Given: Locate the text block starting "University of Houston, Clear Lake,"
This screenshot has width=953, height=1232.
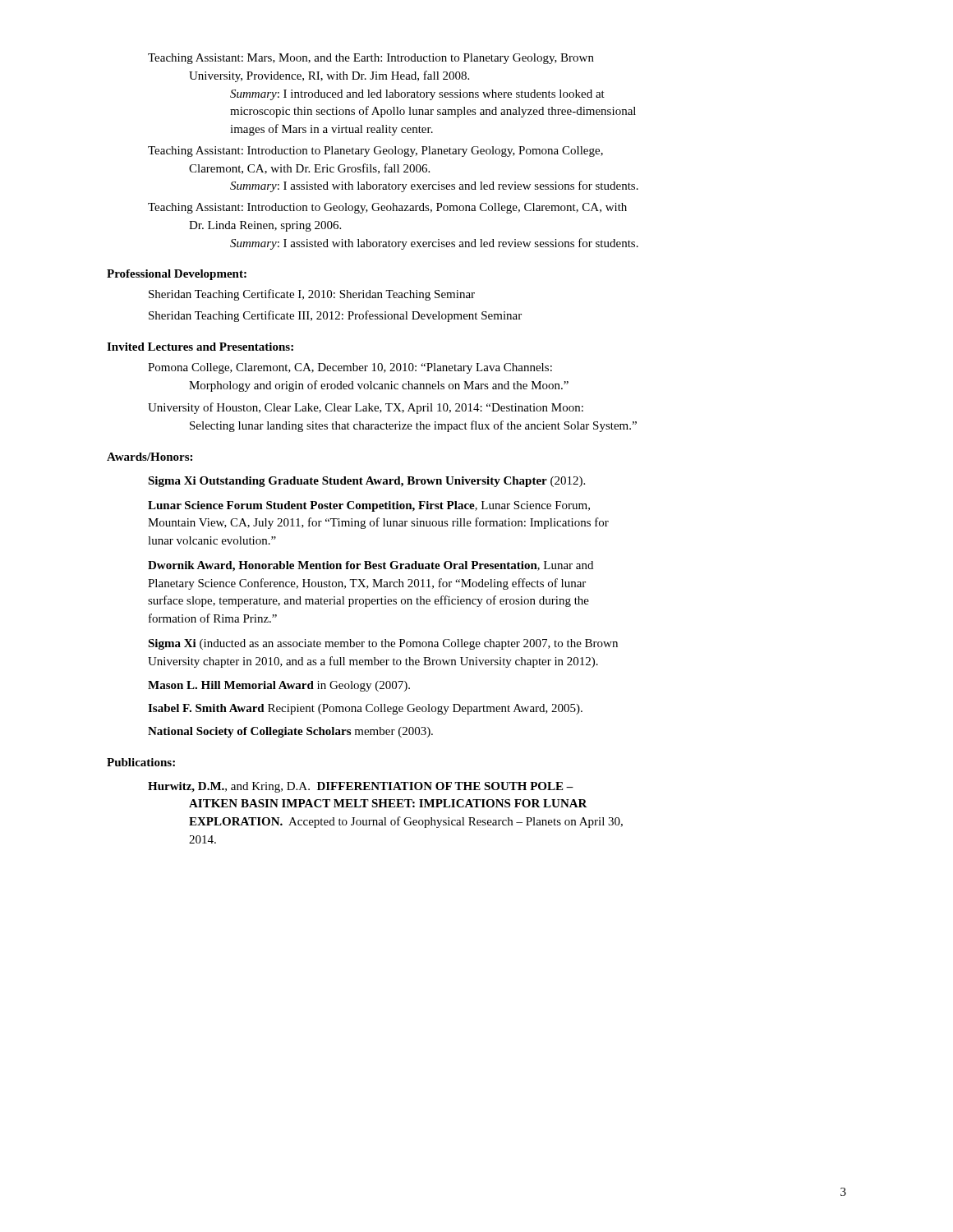Looking at the screenshot, I should tap(497, 417).
